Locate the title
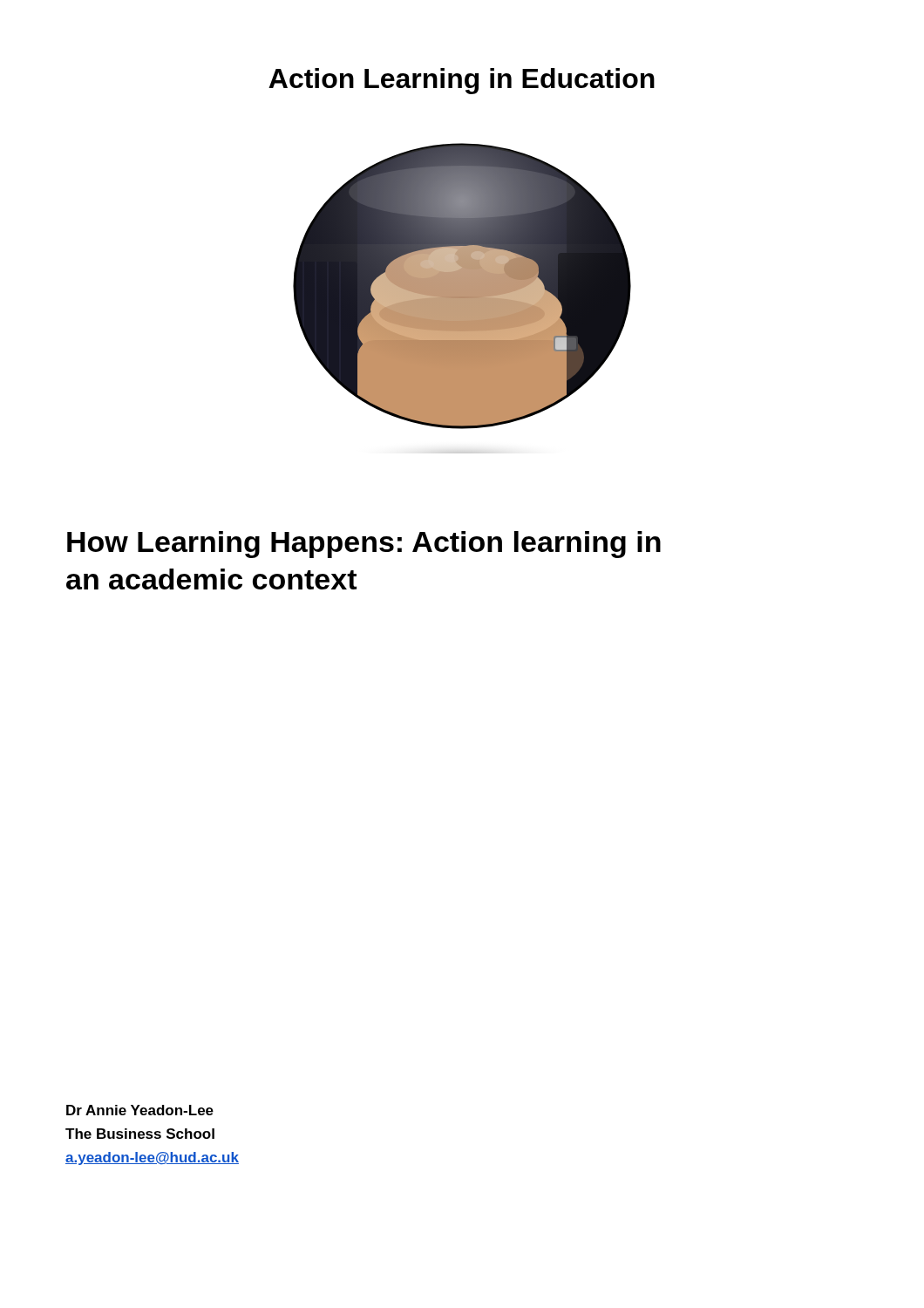924x1308 pixels. pos(462,79)
